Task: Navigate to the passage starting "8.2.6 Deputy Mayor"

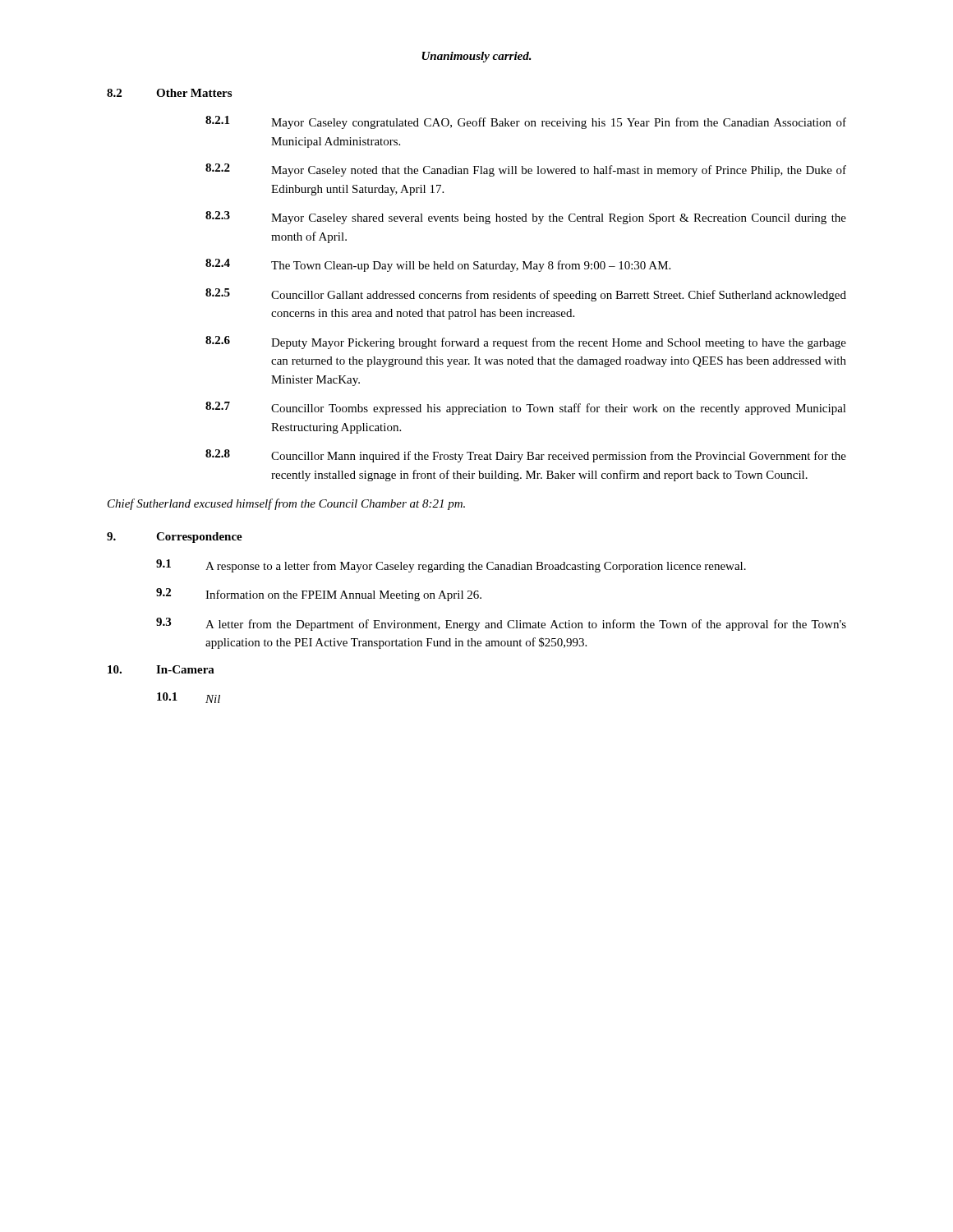Action: point(526,361)
